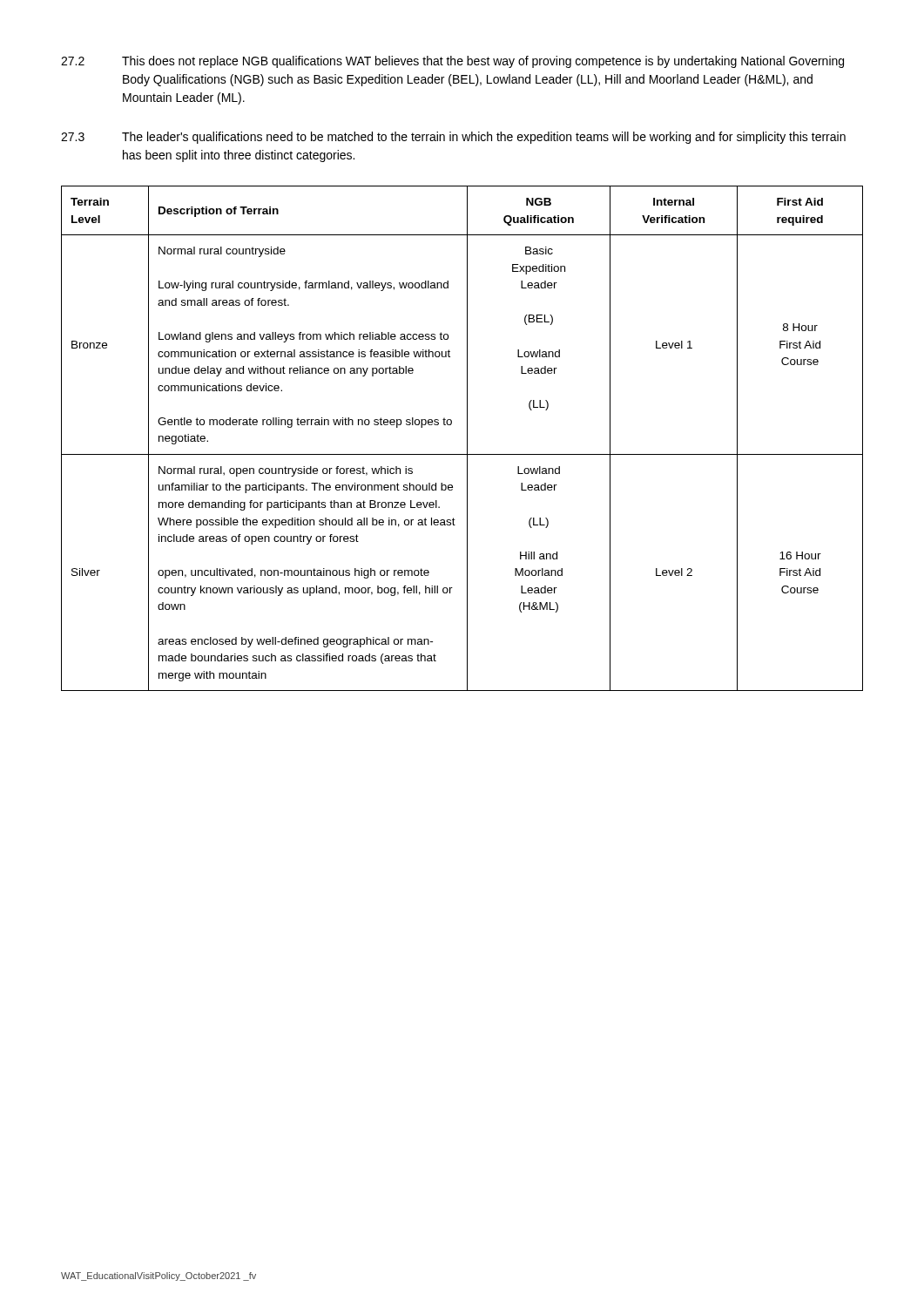Image resolution: width=924 pixels, height=1307 pixels.
Task: Locate the table with the text "First Aid required"
Action: pyautogui.click(x=462, y=438)
